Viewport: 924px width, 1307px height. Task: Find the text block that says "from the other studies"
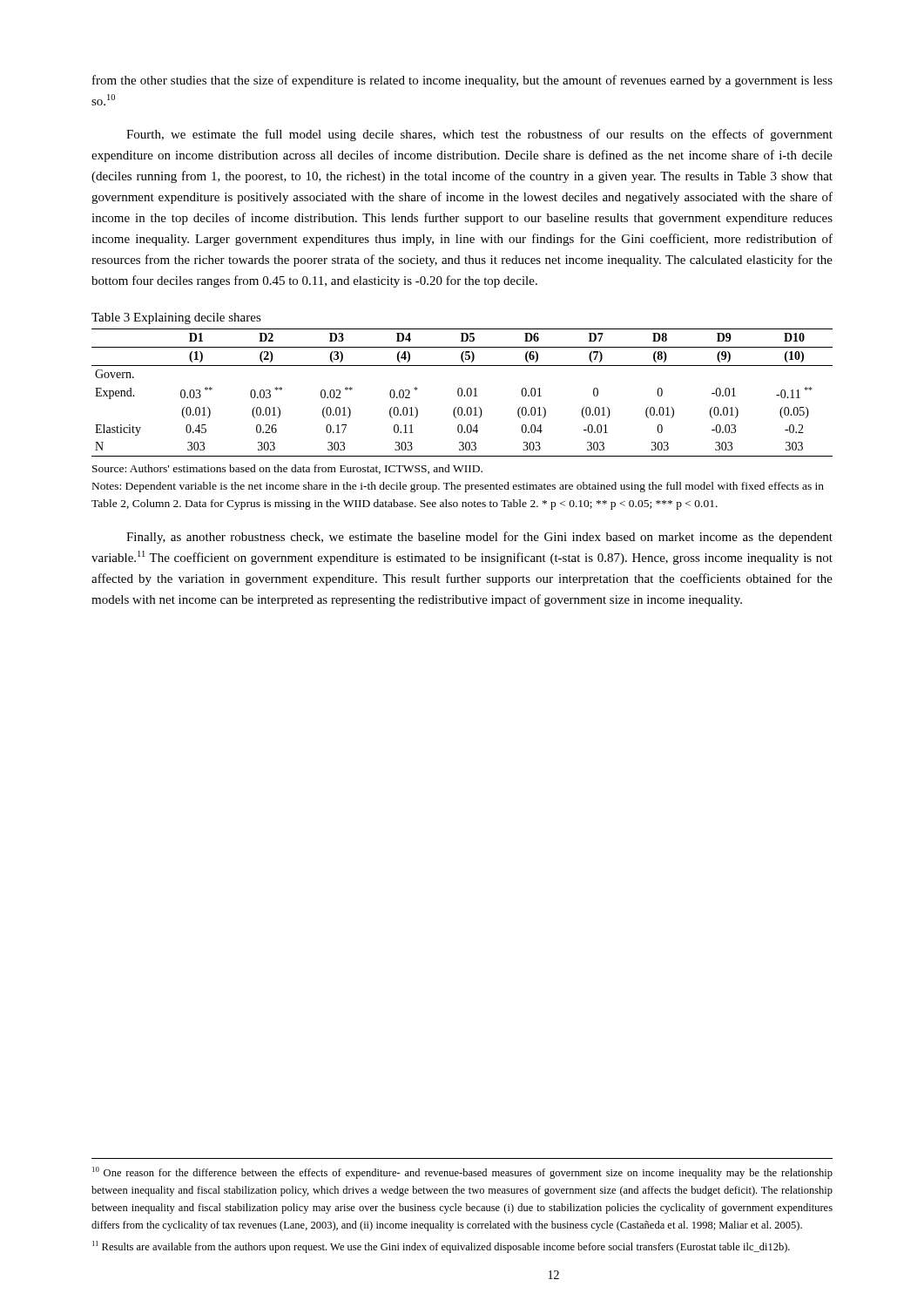click(x=462, y=91)
